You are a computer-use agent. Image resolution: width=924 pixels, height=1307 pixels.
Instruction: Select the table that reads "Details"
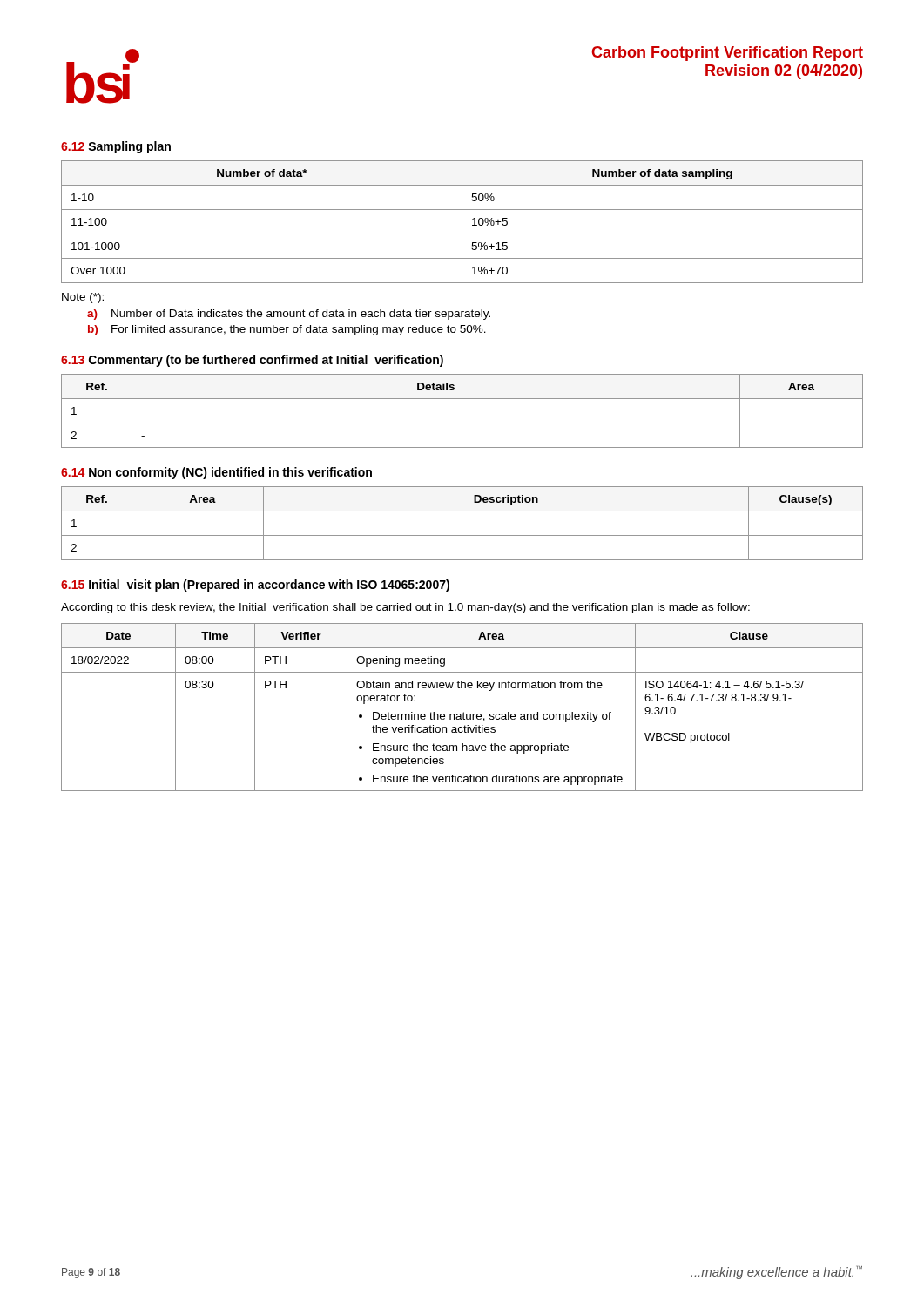tap(462, 411)
